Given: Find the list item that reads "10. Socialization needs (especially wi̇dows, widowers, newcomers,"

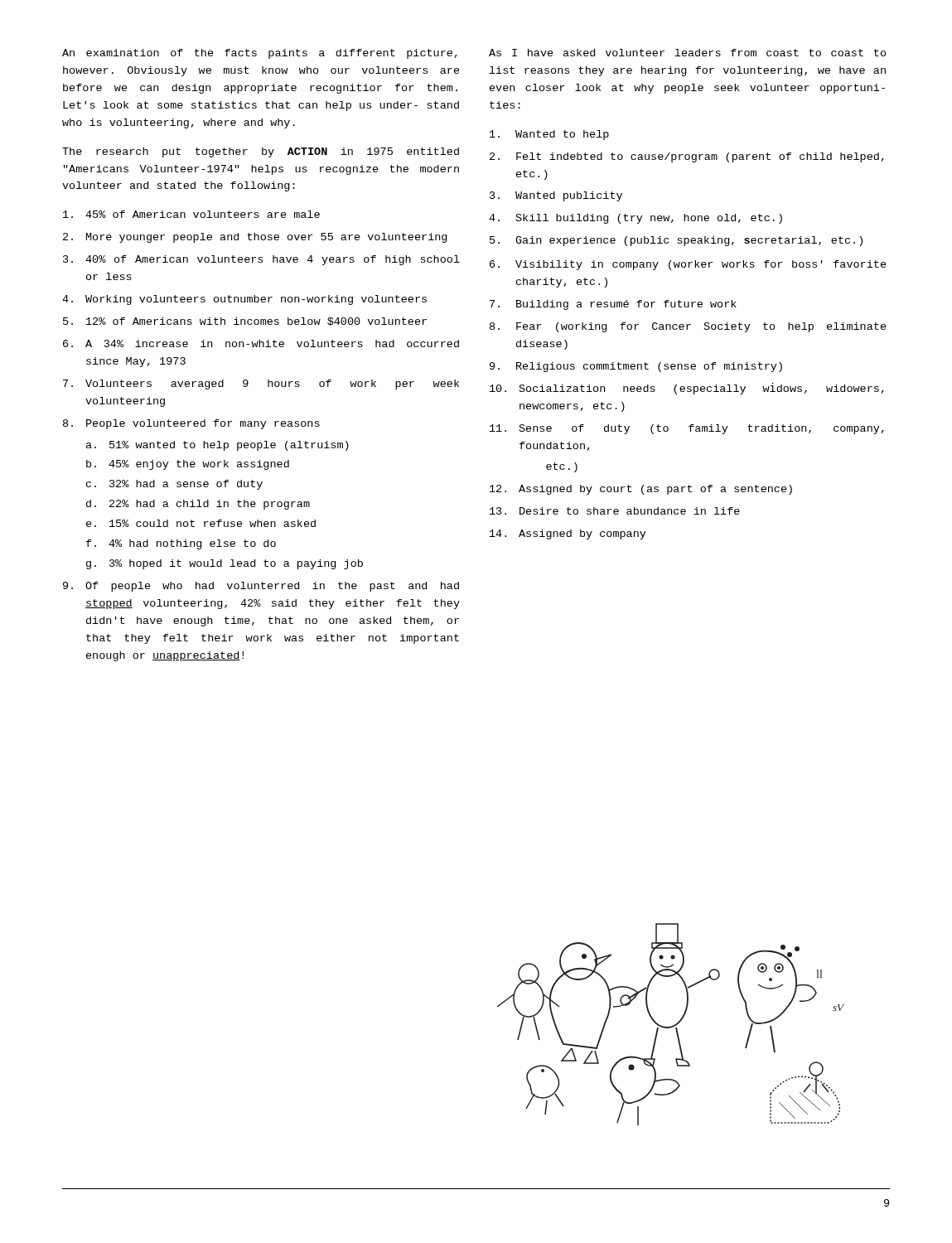Looking at the screenshot, I should [688, 398].
